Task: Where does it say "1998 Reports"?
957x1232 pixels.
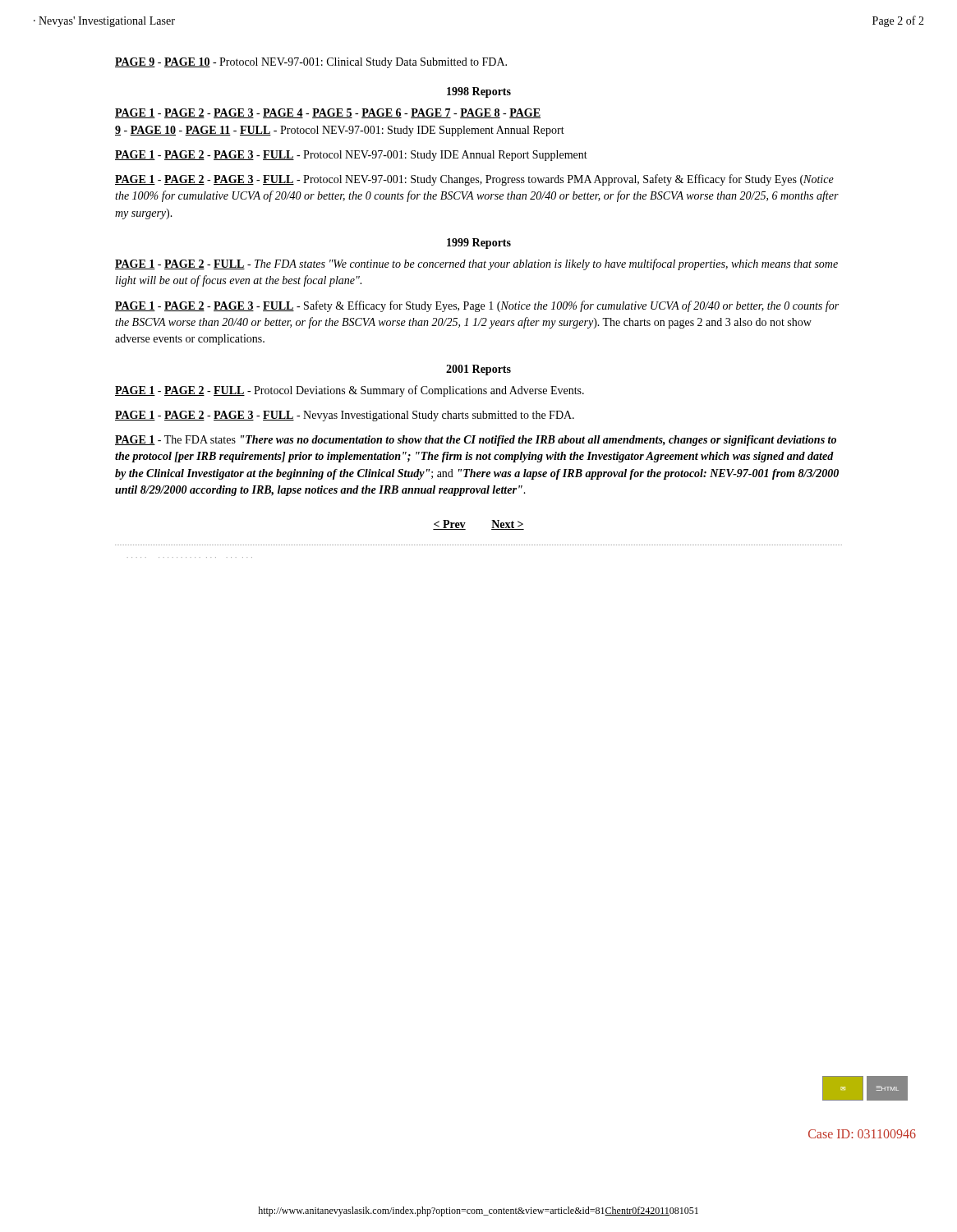Action: tap(478, 92)
